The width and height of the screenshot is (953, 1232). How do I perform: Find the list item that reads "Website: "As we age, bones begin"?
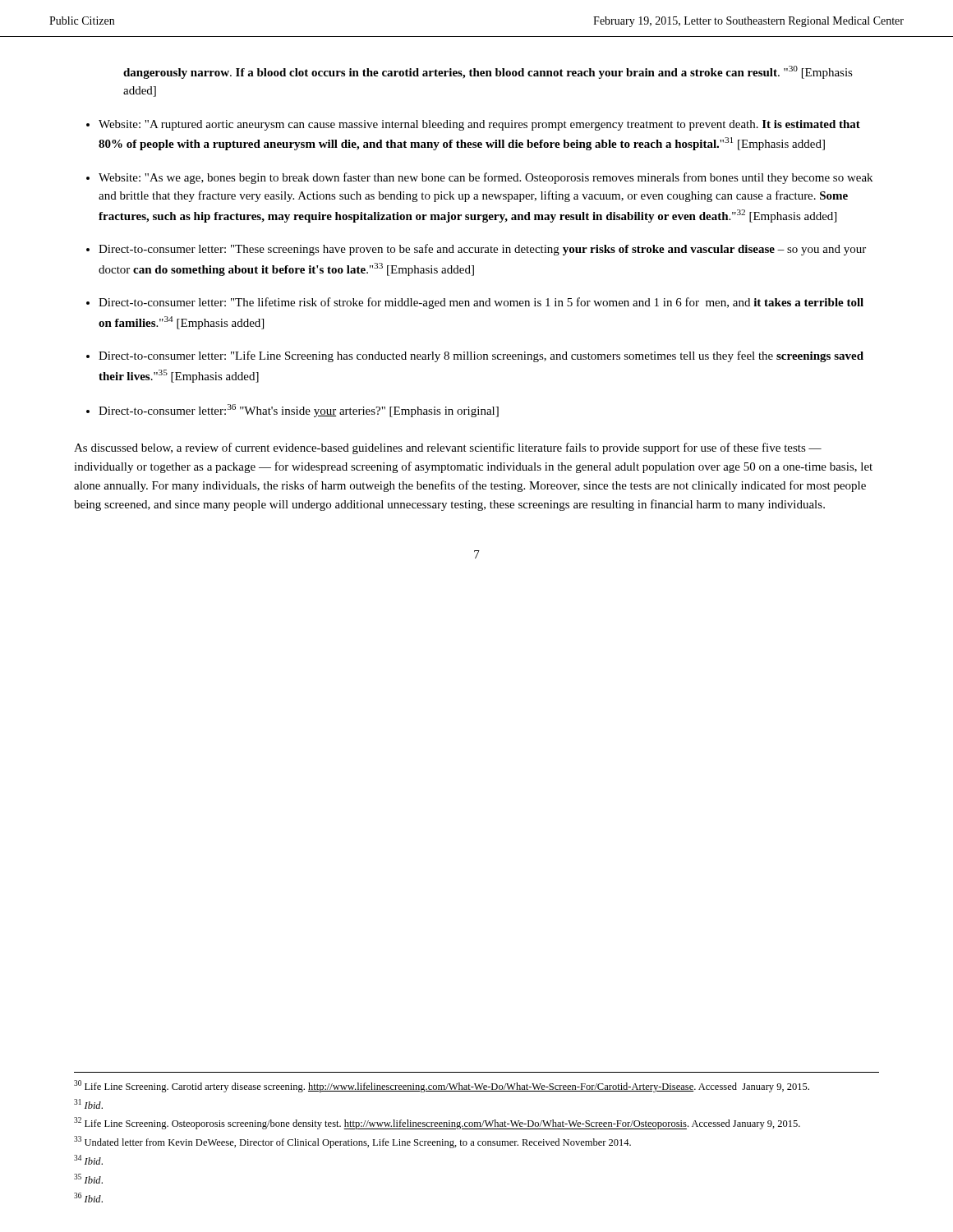click(486, 196)
